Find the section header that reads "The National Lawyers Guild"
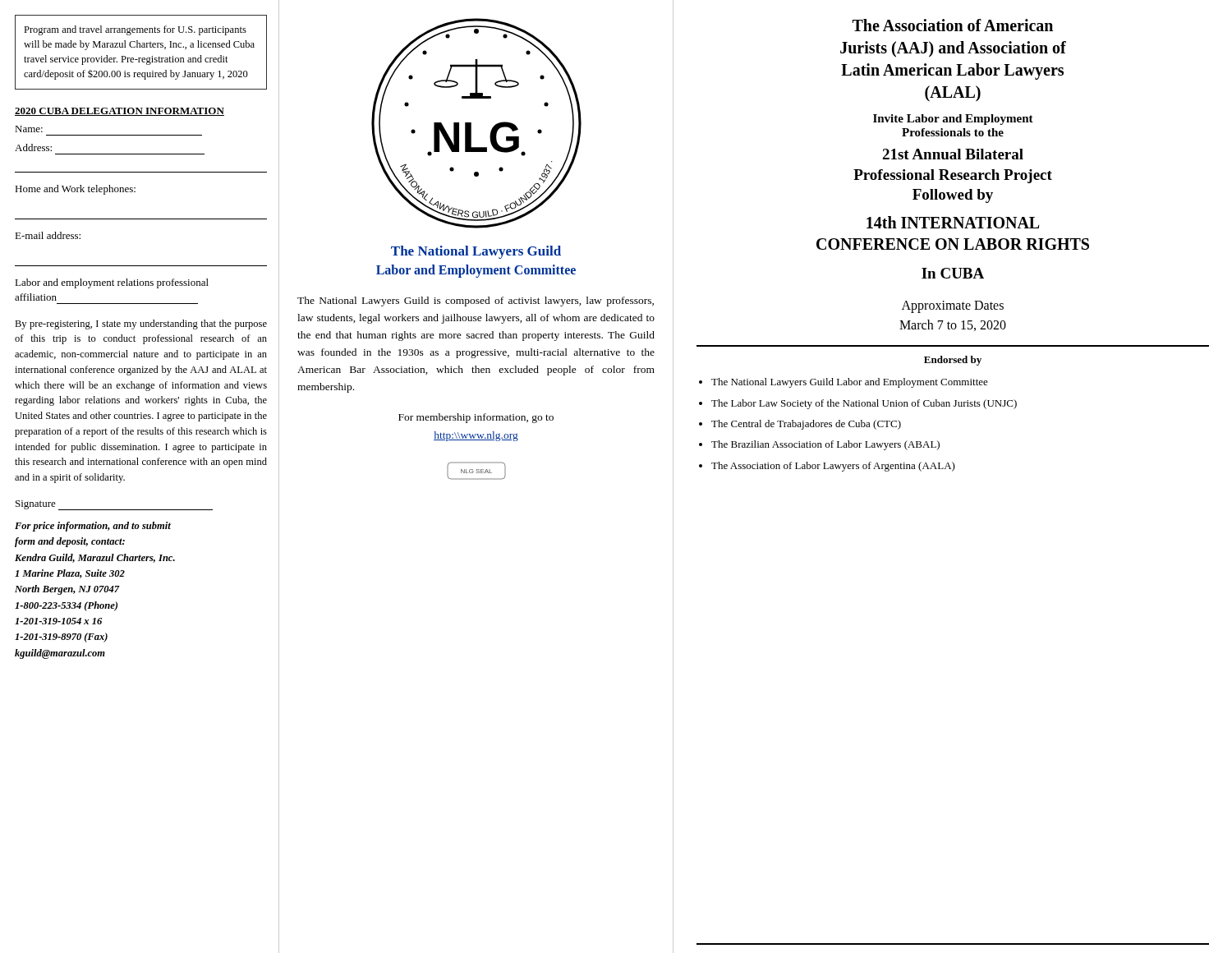 476,251
